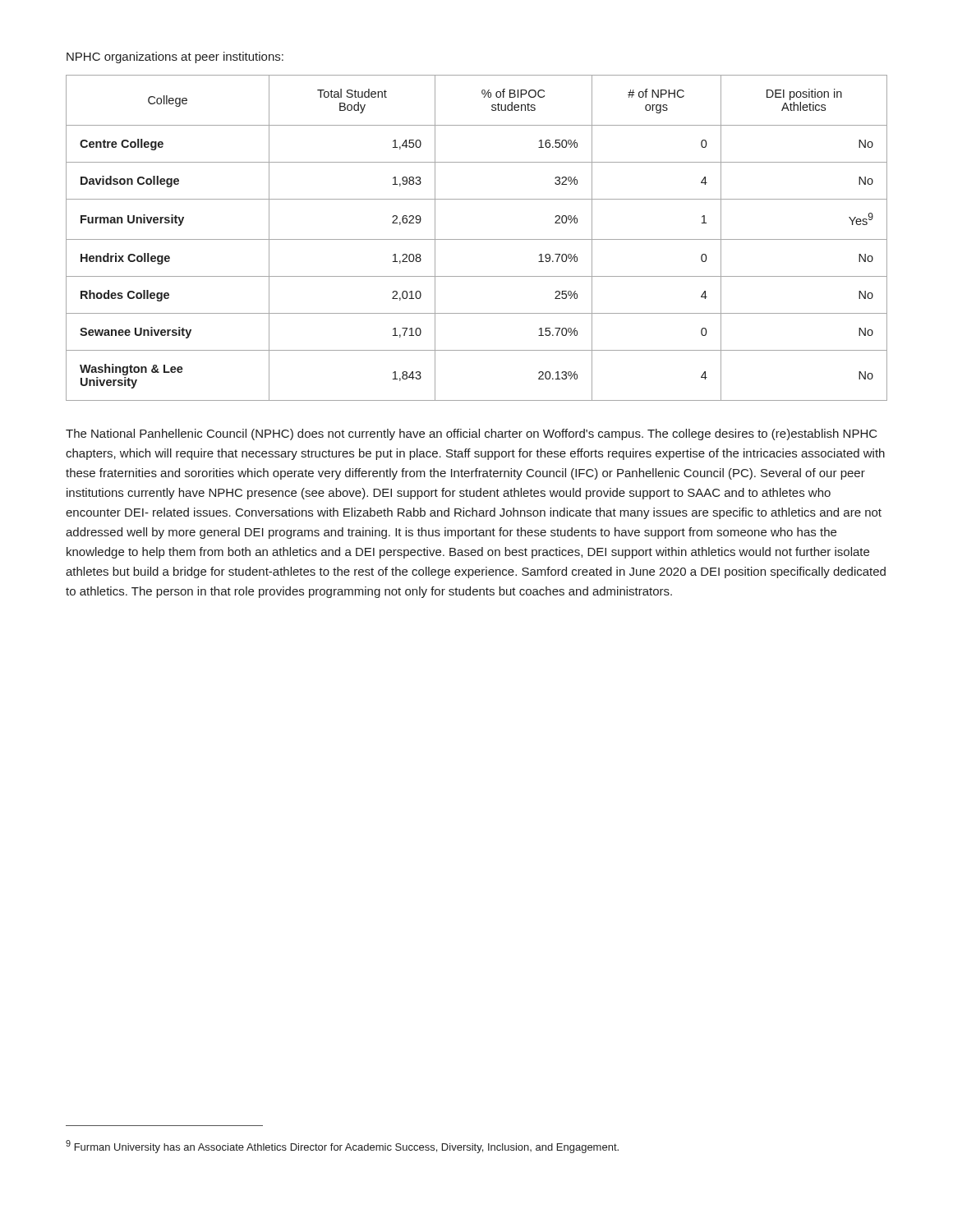
Task: Click on the text block containing "The National Panhellenic Council (NPHC) does not"
Action: 476,512
